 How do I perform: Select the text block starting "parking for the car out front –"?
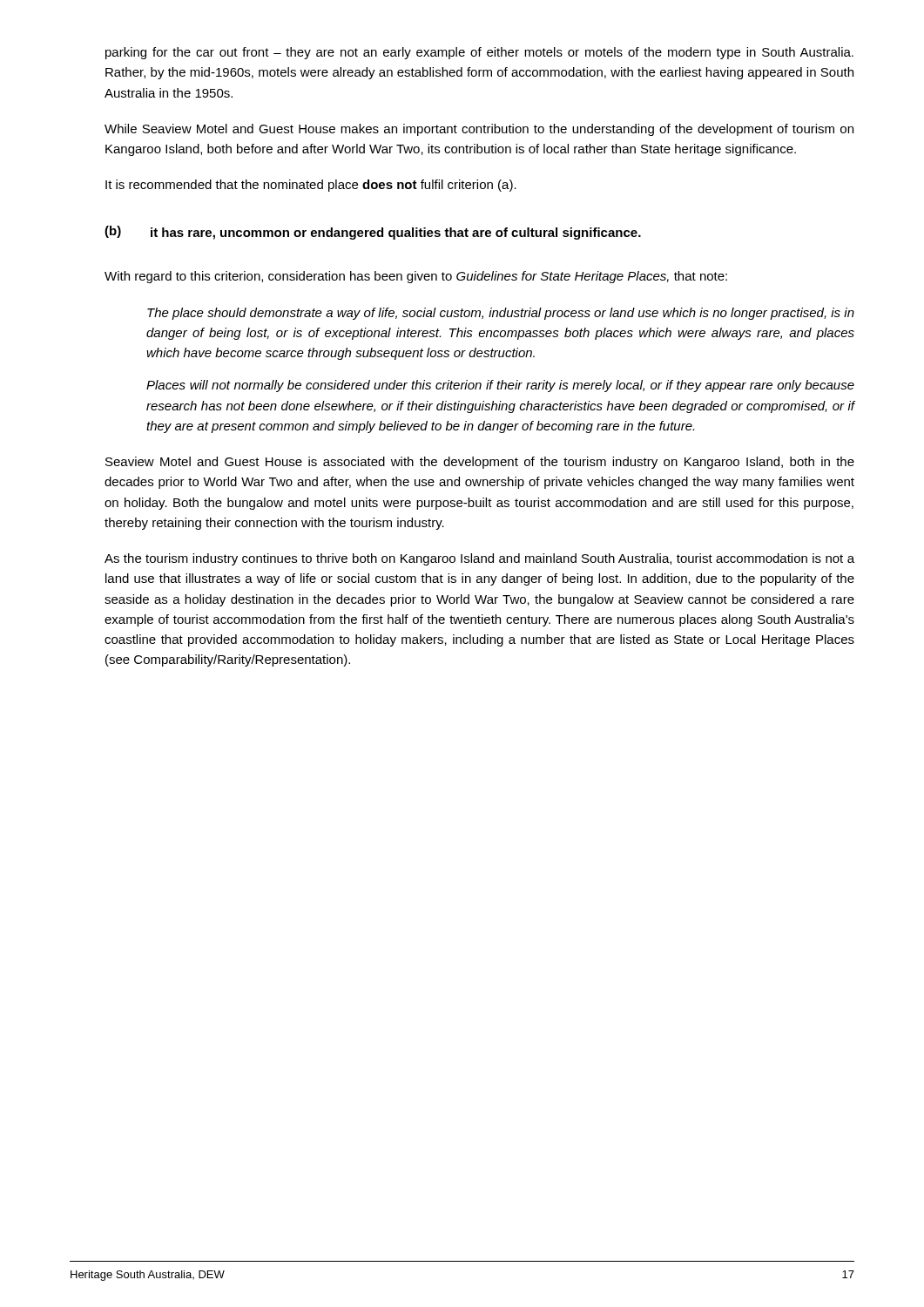pos(479,72)
